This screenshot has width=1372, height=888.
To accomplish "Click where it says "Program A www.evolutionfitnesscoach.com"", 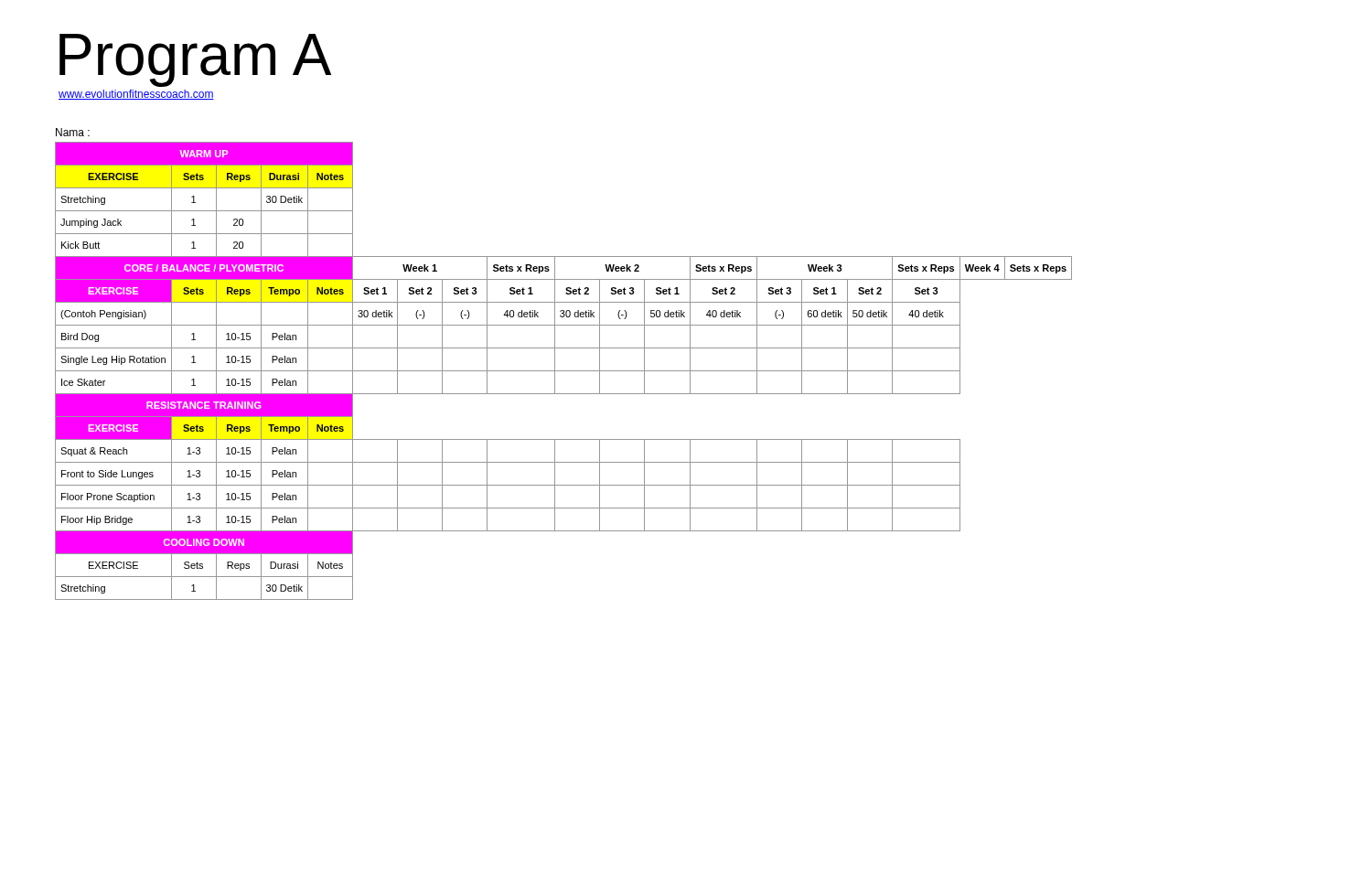I will coord(193,63).
